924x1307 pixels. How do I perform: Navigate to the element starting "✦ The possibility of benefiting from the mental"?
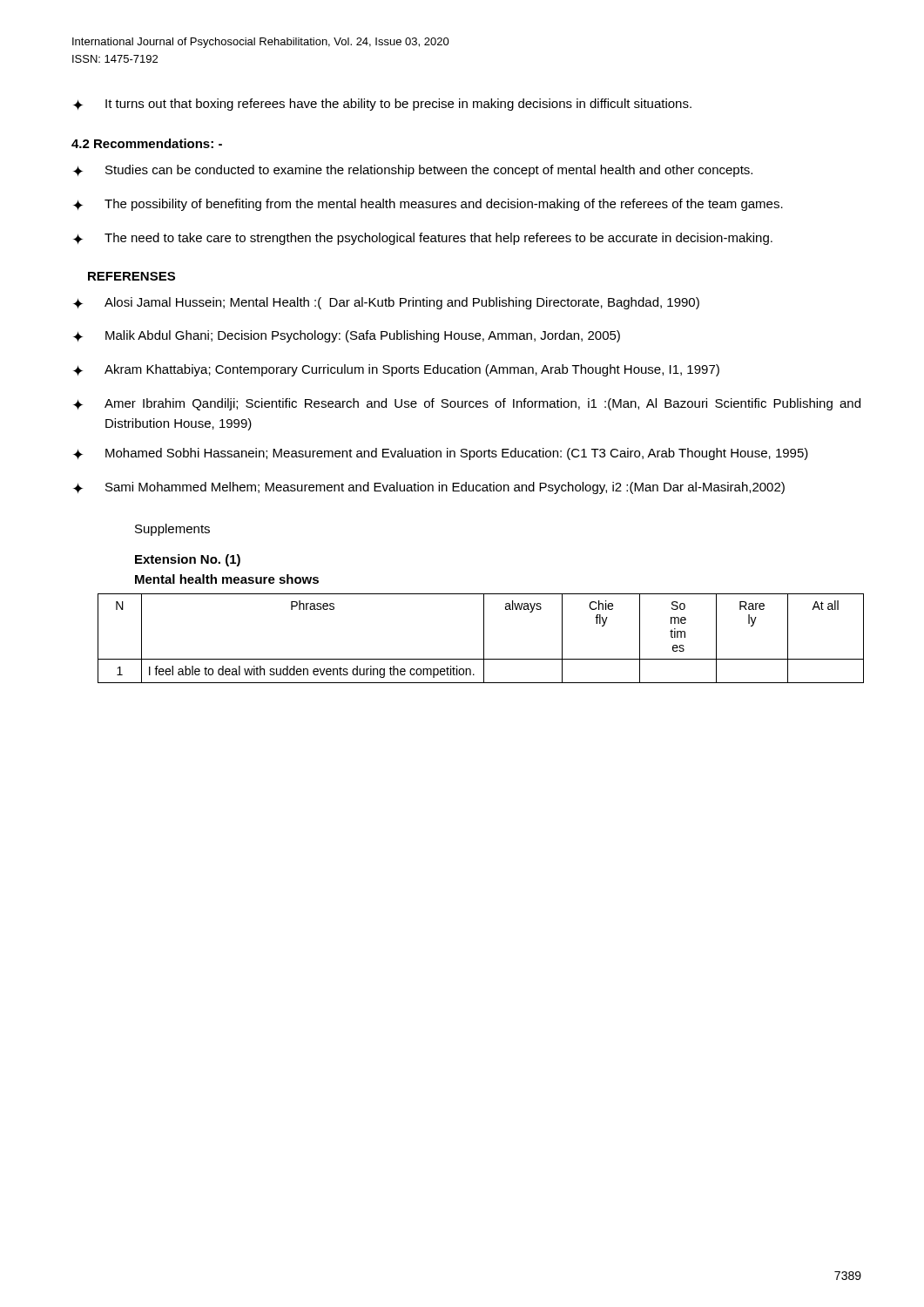(466, 206)
